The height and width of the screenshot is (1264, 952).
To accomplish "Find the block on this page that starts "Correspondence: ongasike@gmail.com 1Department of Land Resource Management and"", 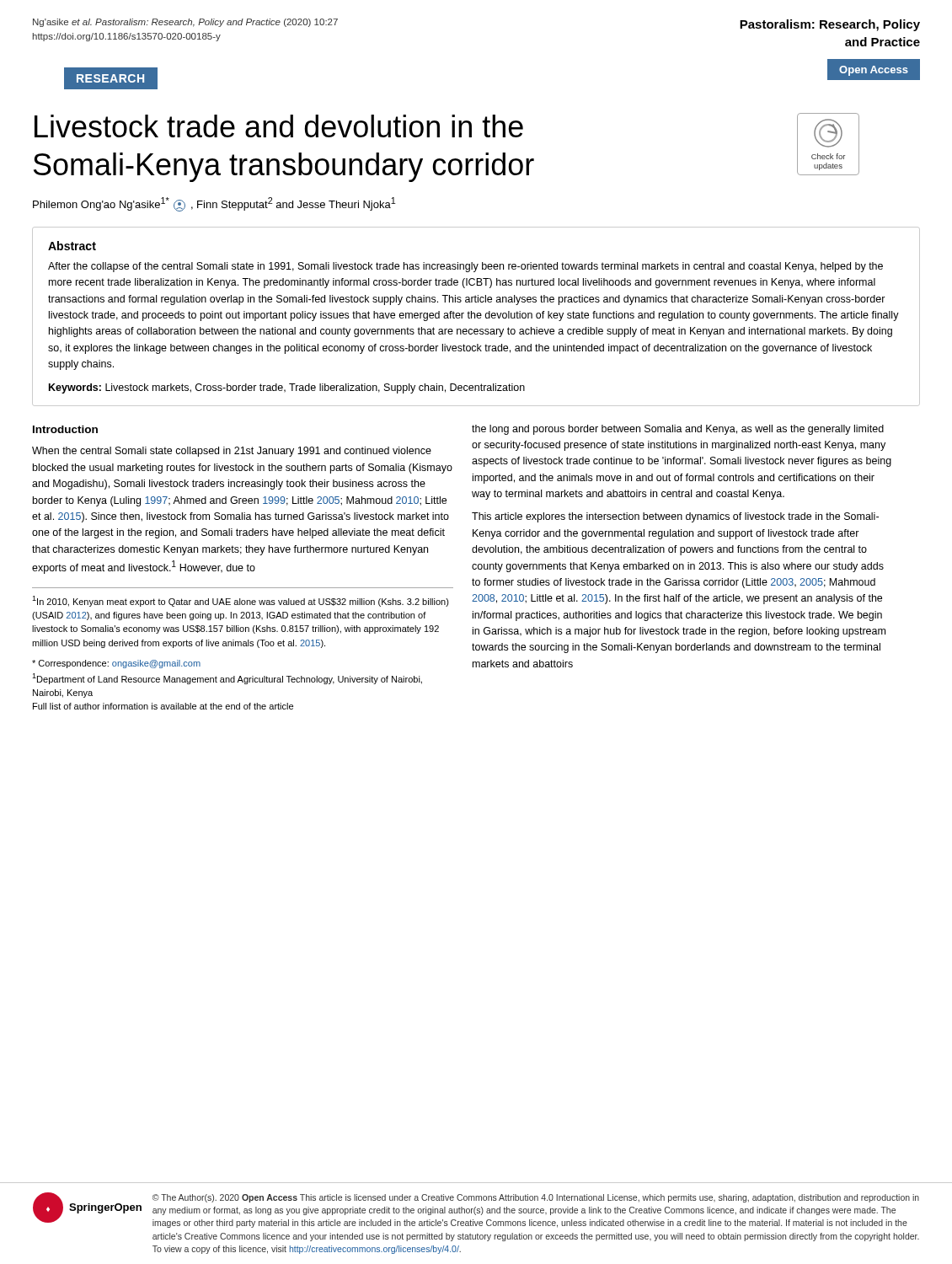I will point(227,685).
